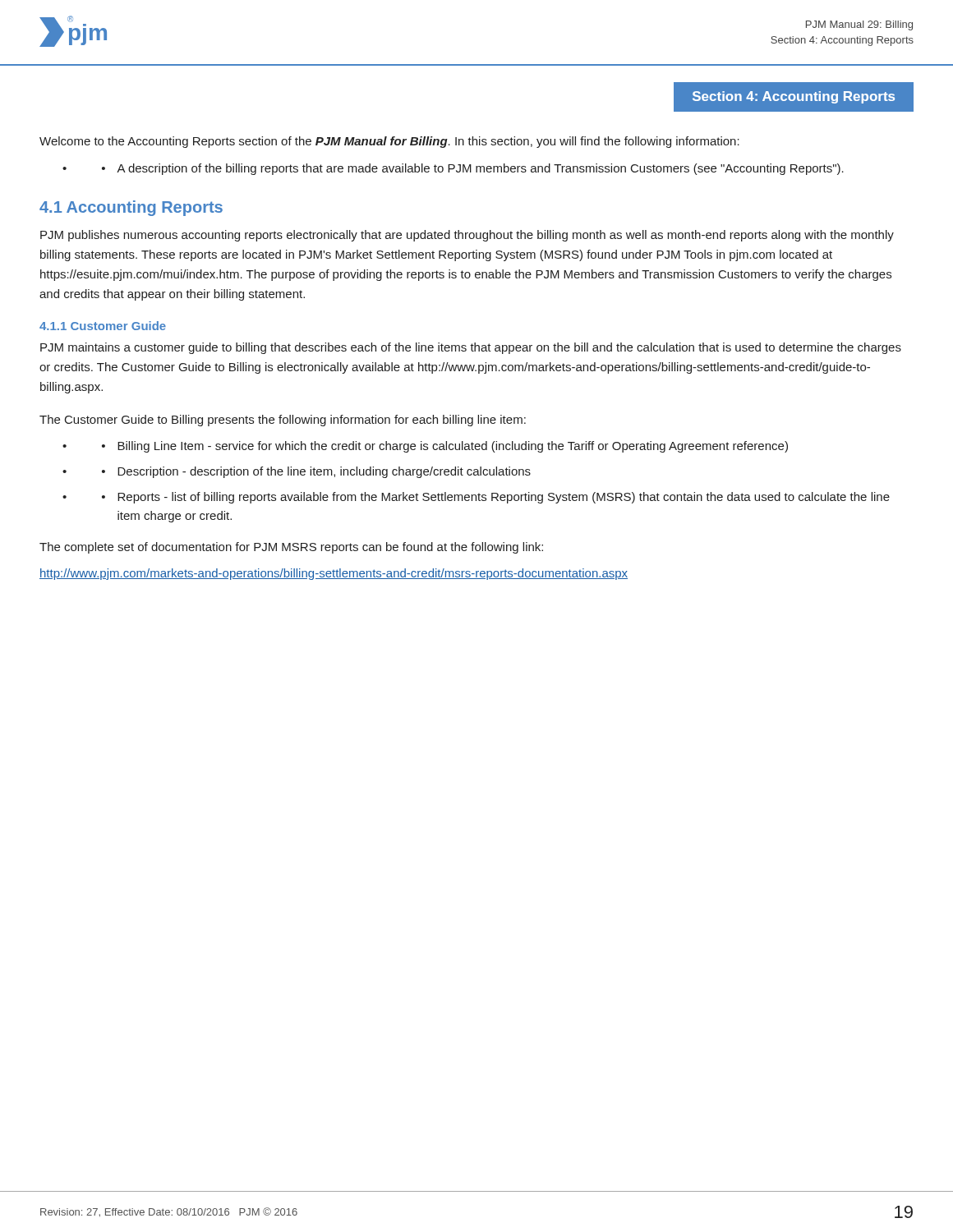Where is the passage that starts "• Billing Line"?

click(x=445, y=445)
